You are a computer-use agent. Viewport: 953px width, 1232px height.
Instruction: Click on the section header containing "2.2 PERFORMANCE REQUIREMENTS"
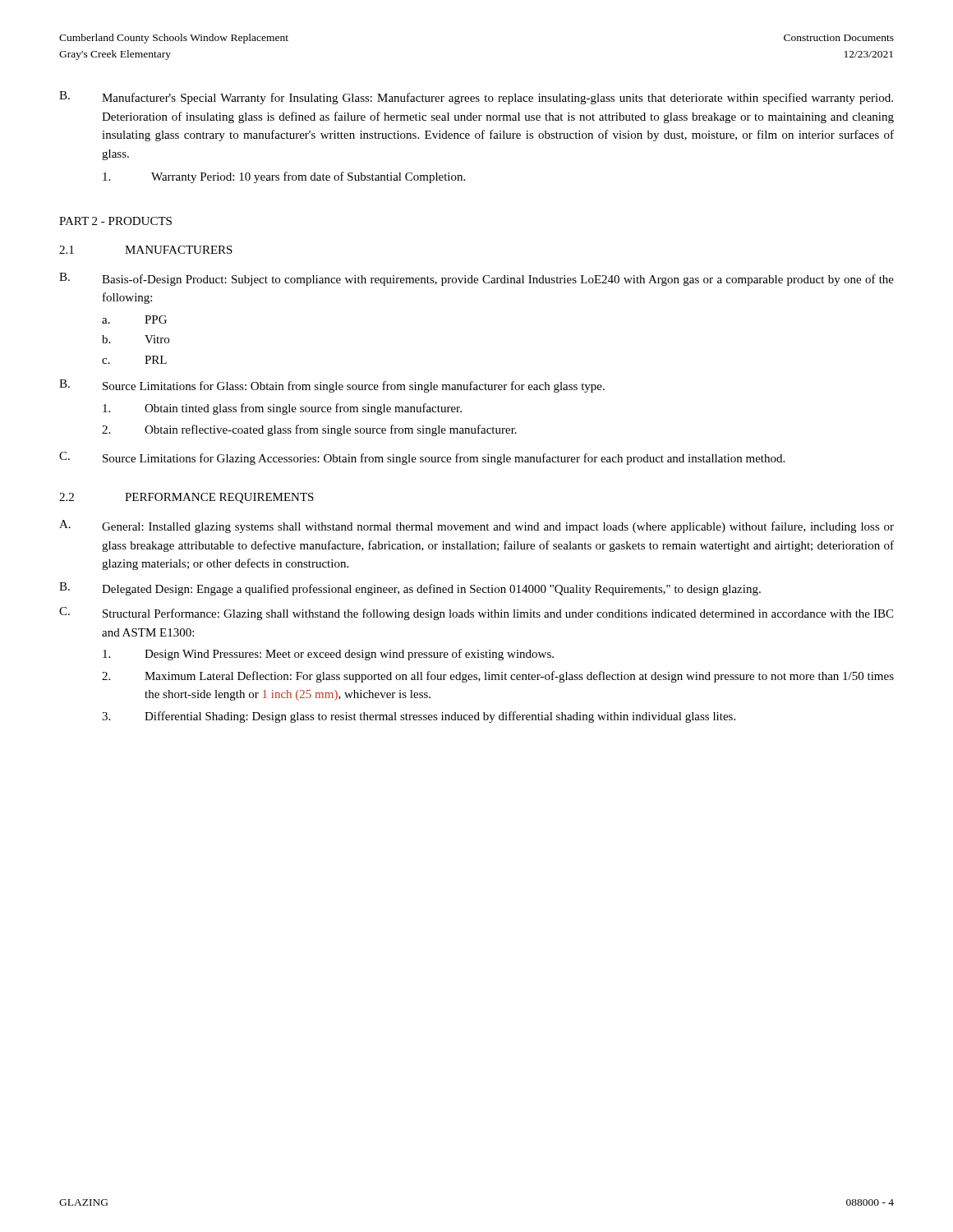tap(186, 498)
